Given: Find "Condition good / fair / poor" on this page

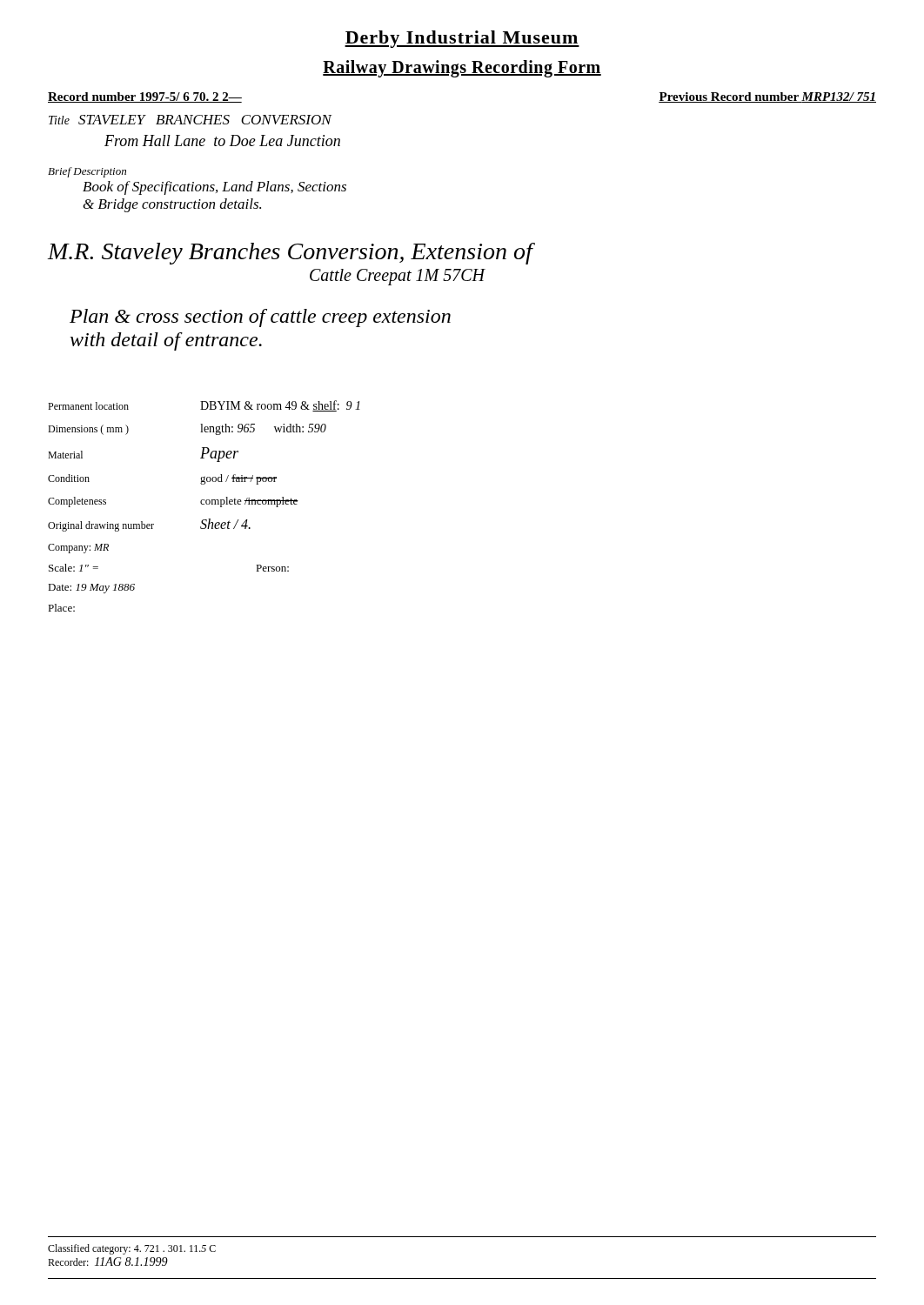Looking at the screenshot, I should tap(69, 479).
